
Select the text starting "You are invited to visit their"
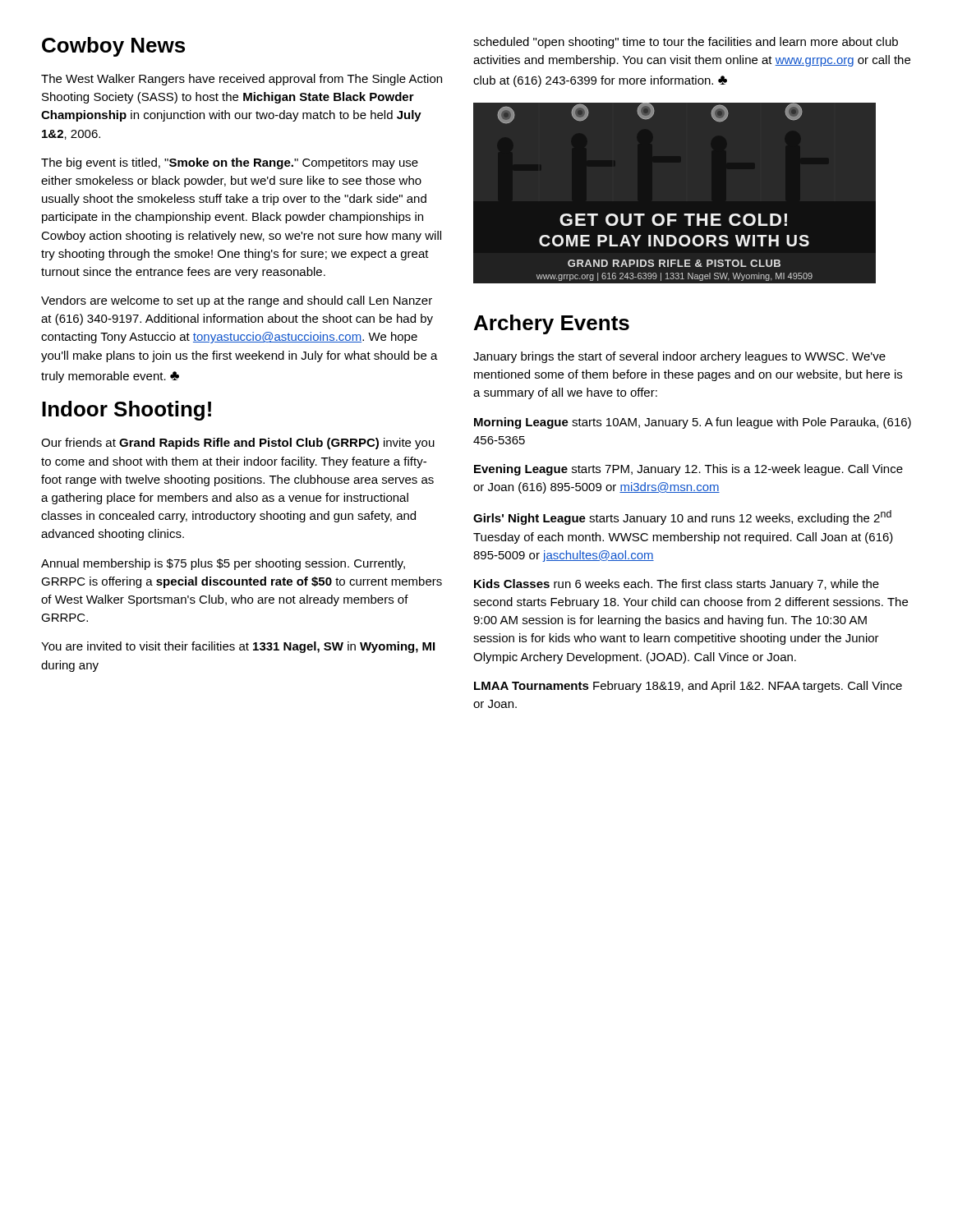pos(242,656)
